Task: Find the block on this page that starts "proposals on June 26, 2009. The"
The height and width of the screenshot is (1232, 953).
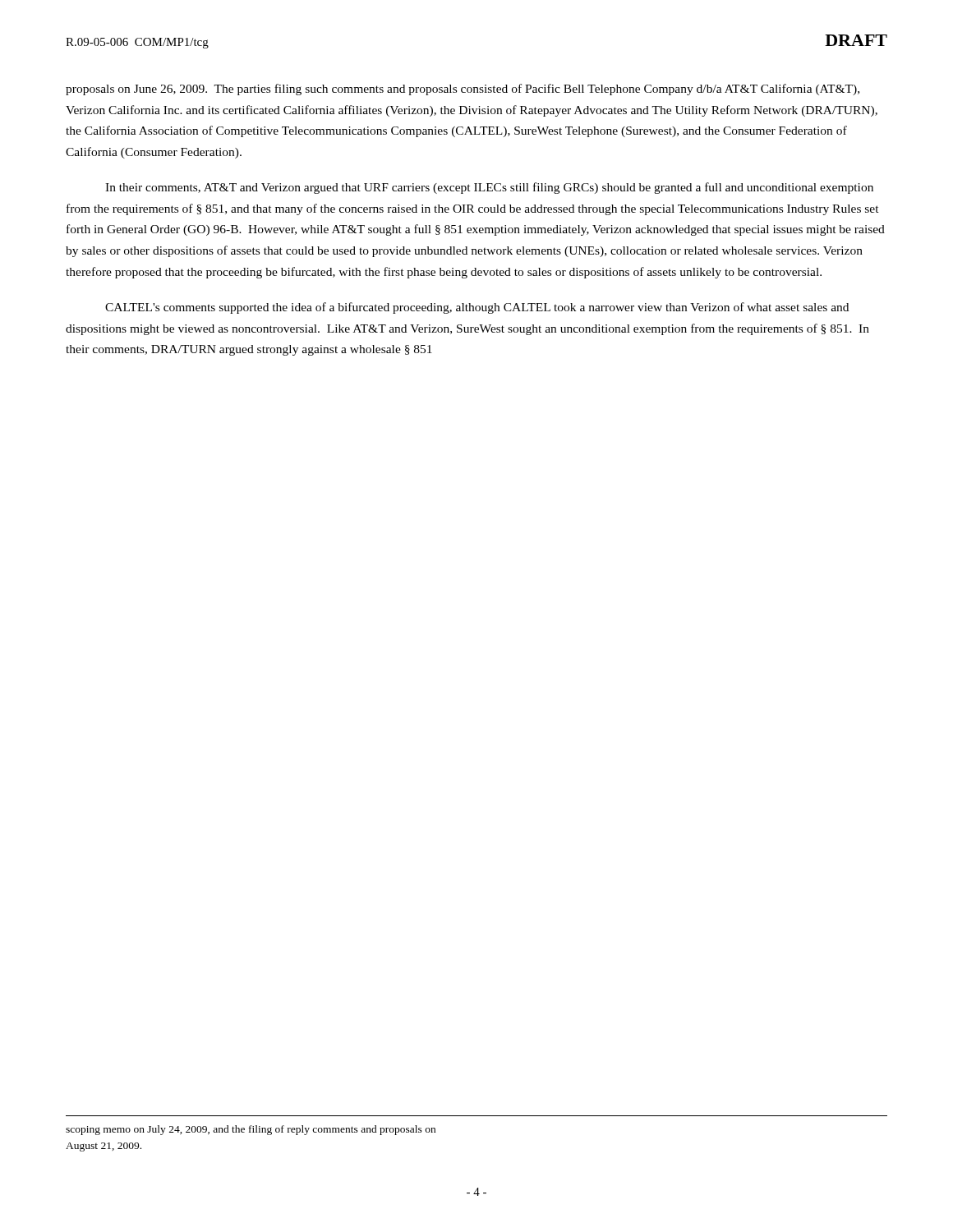Action: click(472, 120)
